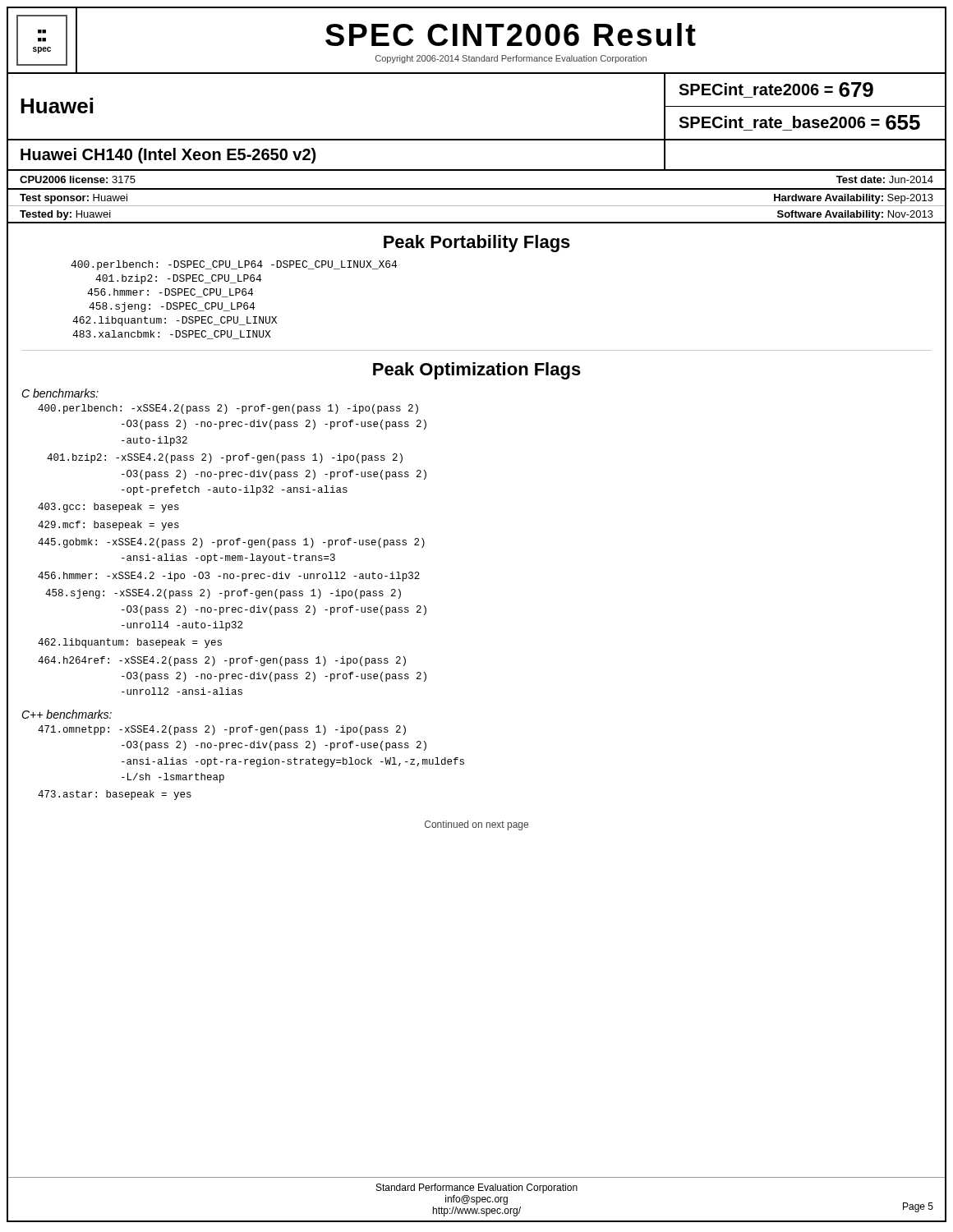This screenshot has height=1232, width=953.
Task: Find the element starting "SPECint_rate_base2006 = 655"
Action: tap(800, 123)
